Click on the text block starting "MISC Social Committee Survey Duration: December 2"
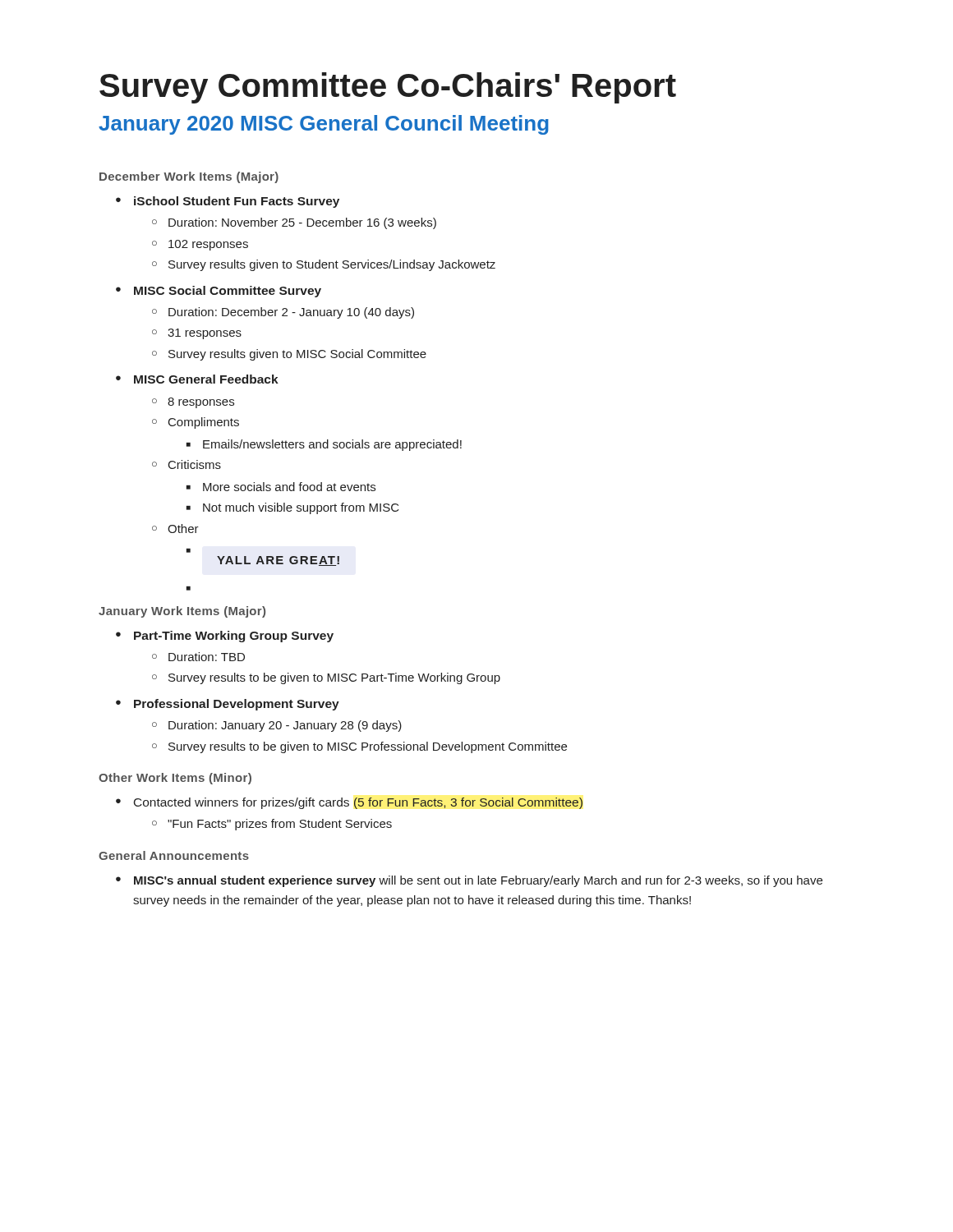953x1232 pixels. click(228, 292)
